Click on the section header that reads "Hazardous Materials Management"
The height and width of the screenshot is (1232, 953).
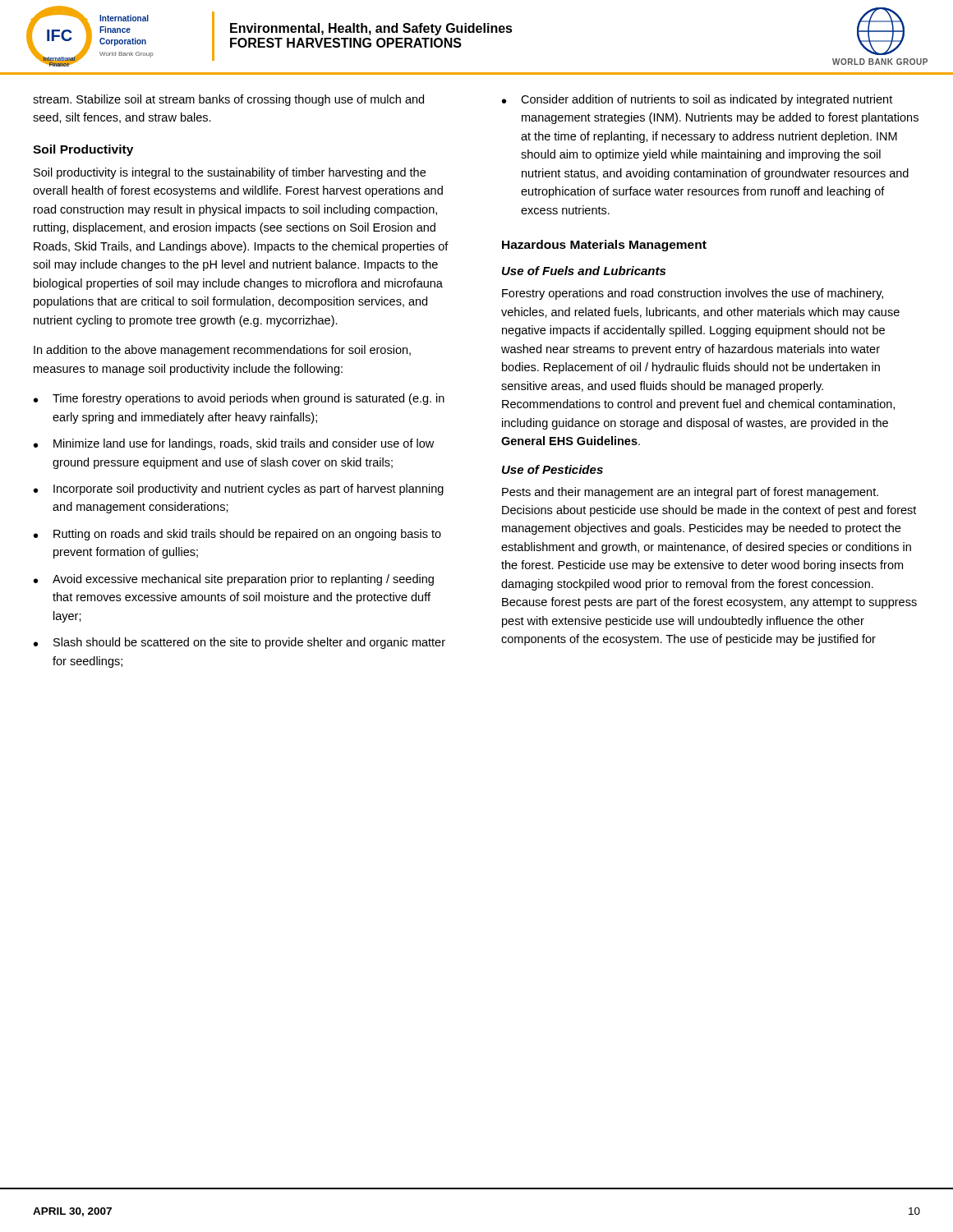[x=604, y=245]
